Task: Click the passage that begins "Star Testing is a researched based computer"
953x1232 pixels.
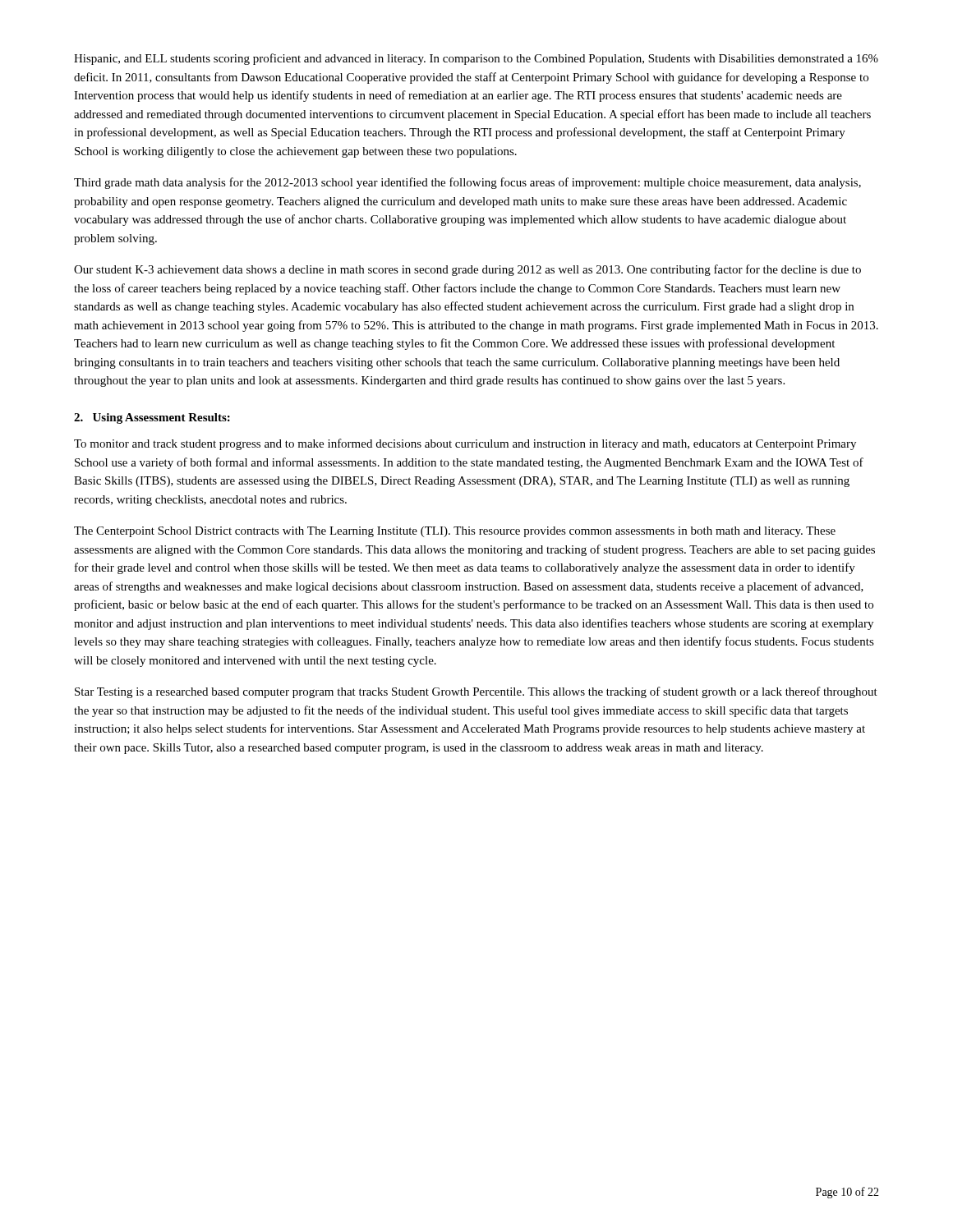Action: point(476,719)
